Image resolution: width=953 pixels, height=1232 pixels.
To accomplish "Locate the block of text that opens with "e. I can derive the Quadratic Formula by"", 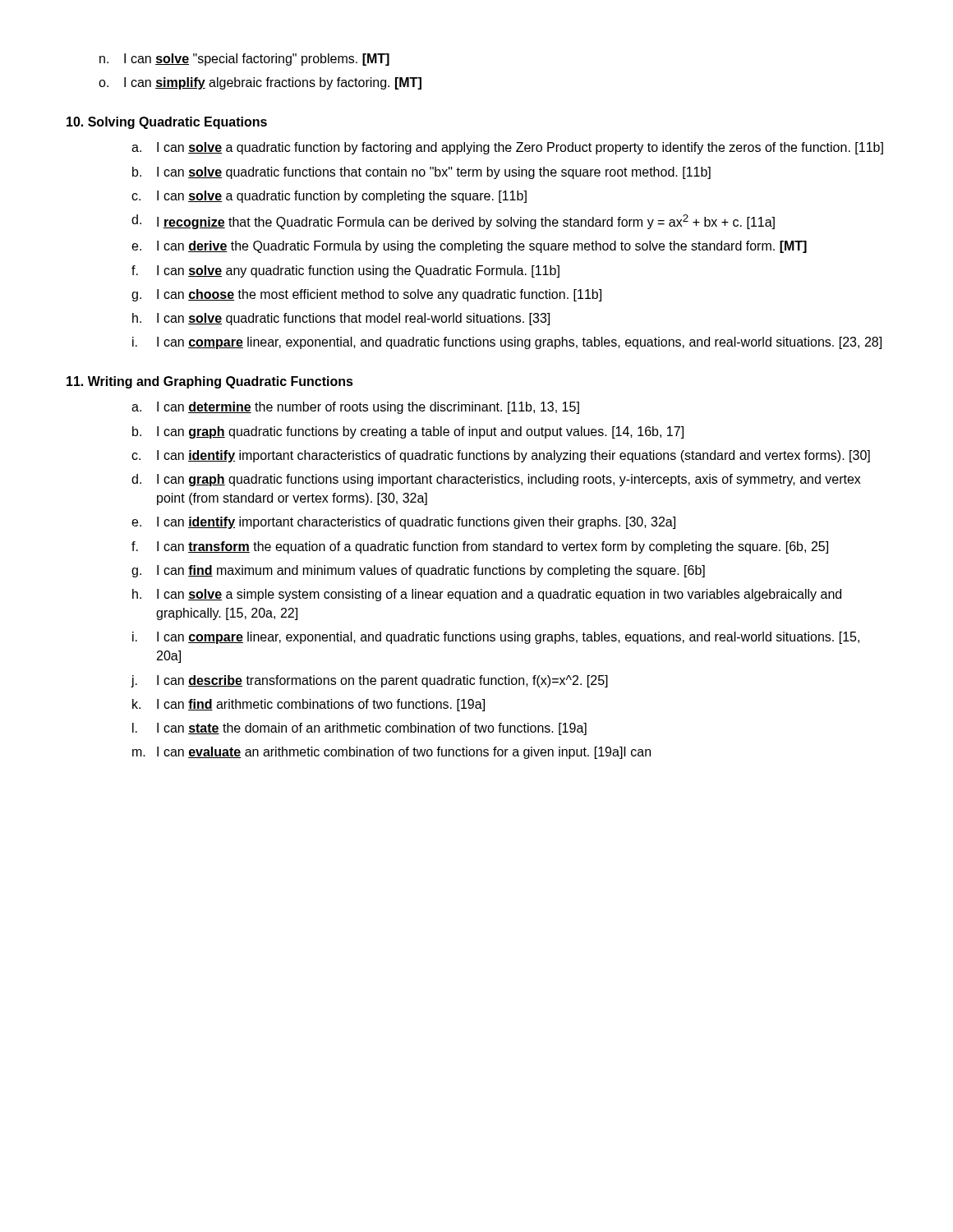I will tap(509, 246).
